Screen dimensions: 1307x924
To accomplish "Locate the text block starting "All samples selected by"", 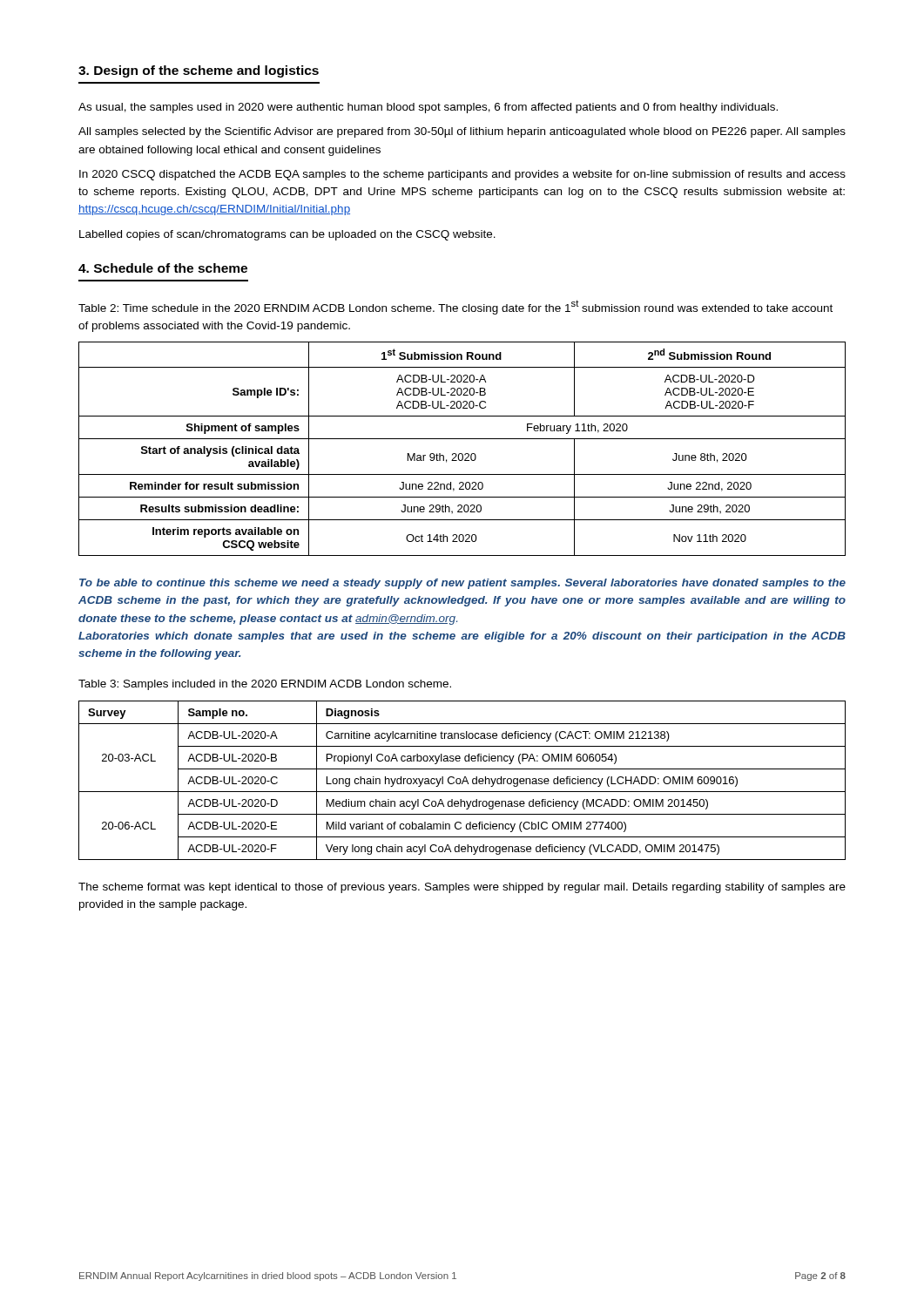I will point(462,140).
